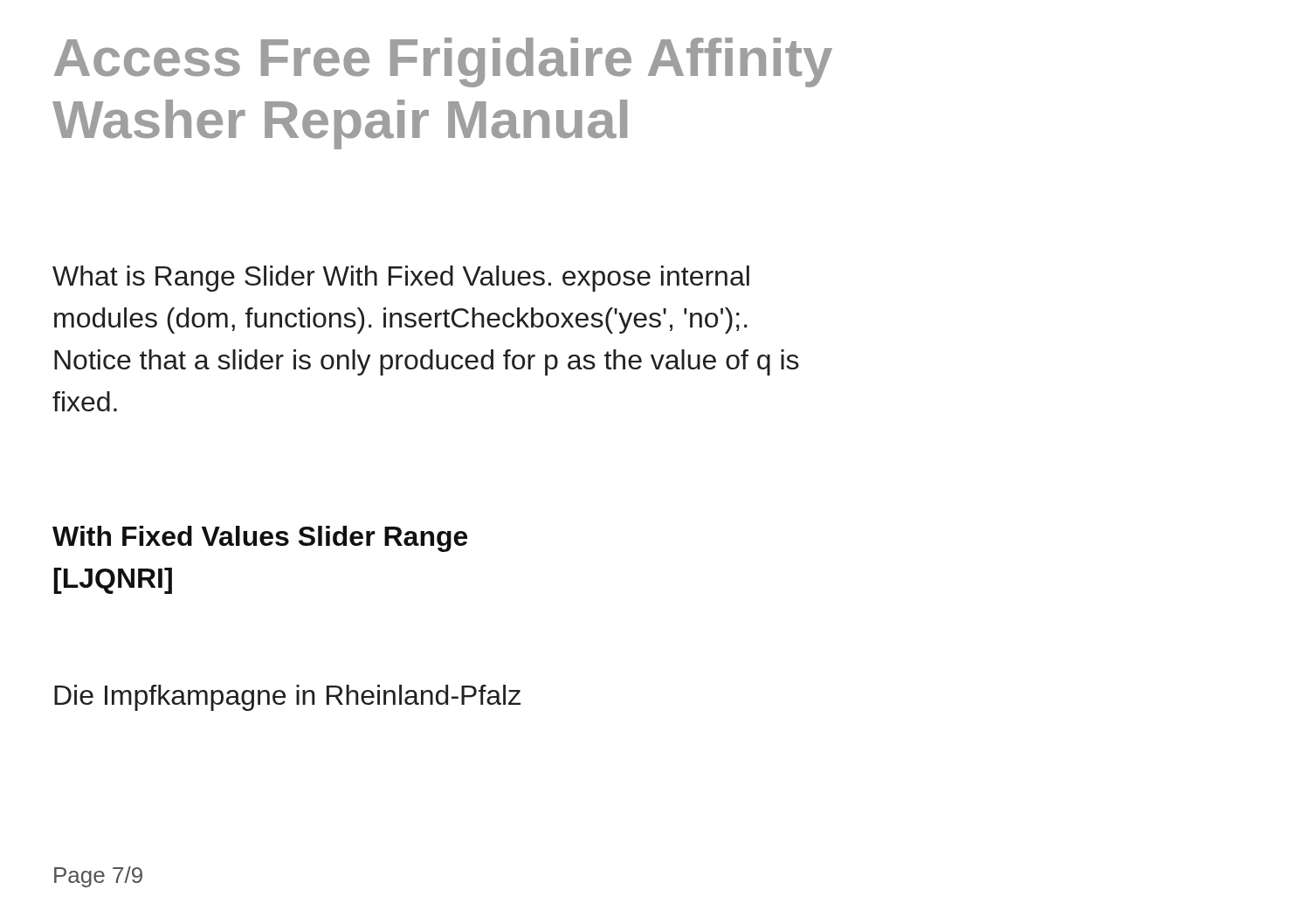
Task: Locate the block of text that opens with "What is Range Slider With"
Action: point(428,339)
